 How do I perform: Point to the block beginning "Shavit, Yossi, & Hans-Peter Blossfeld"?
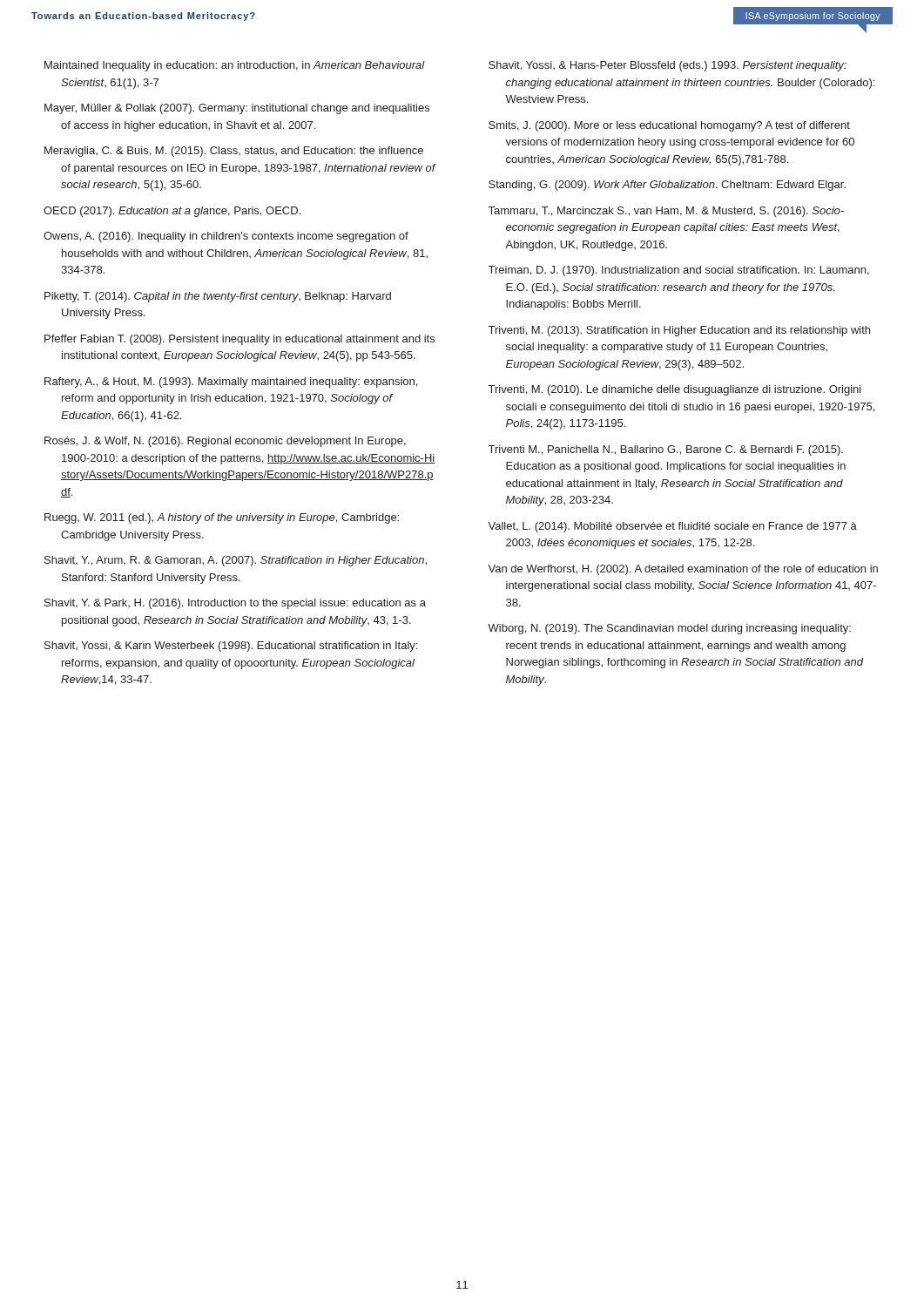point(682,82)
